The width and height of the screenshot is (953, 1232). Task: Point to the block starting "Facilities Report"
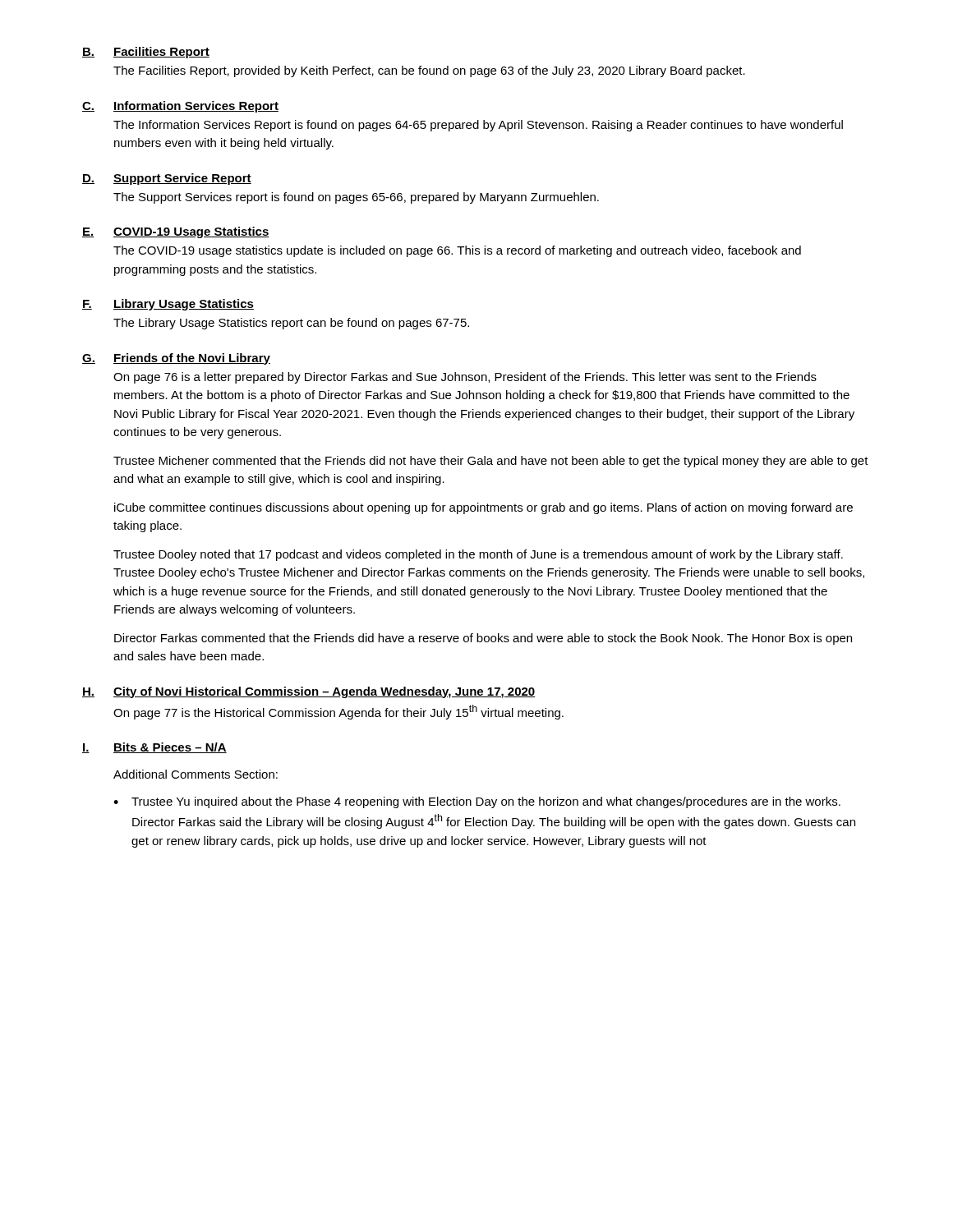[161, 51]
